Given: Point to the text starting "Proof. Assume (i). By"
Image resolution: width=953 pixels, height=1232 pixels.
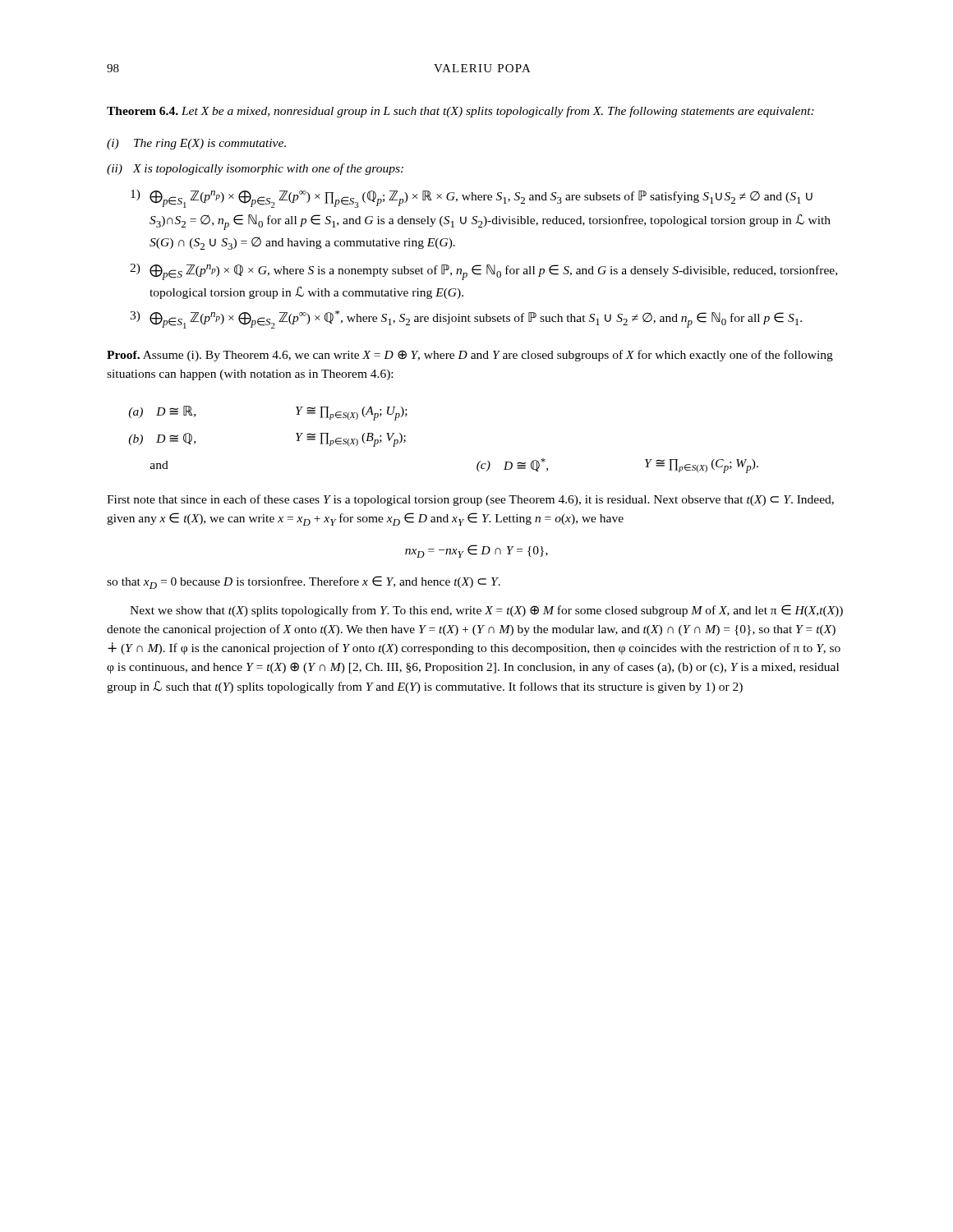Looking at the screenshot, I should pos(476,364).
